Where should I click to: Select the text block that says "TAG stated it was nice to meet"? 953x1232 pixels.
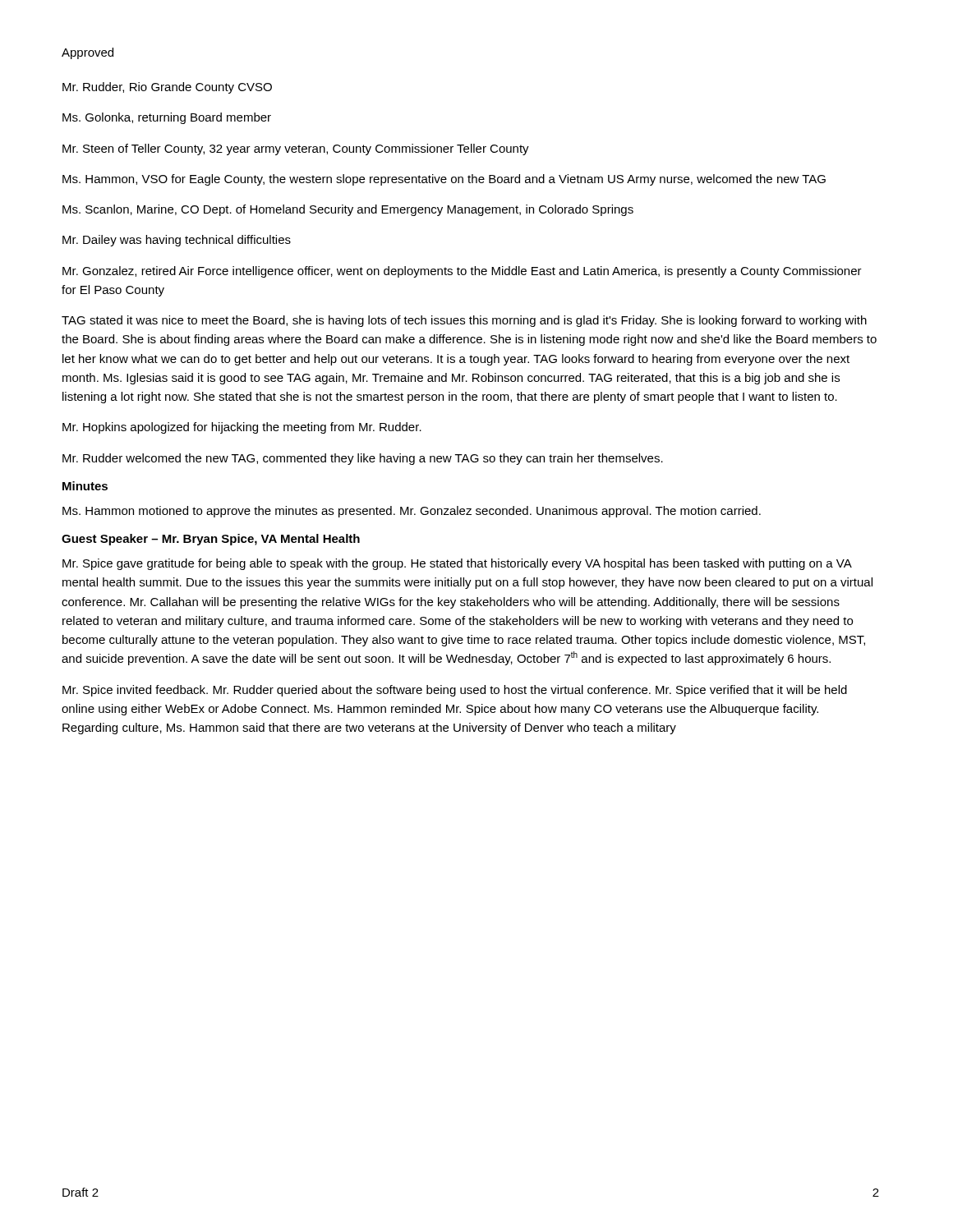pos(469,358)
